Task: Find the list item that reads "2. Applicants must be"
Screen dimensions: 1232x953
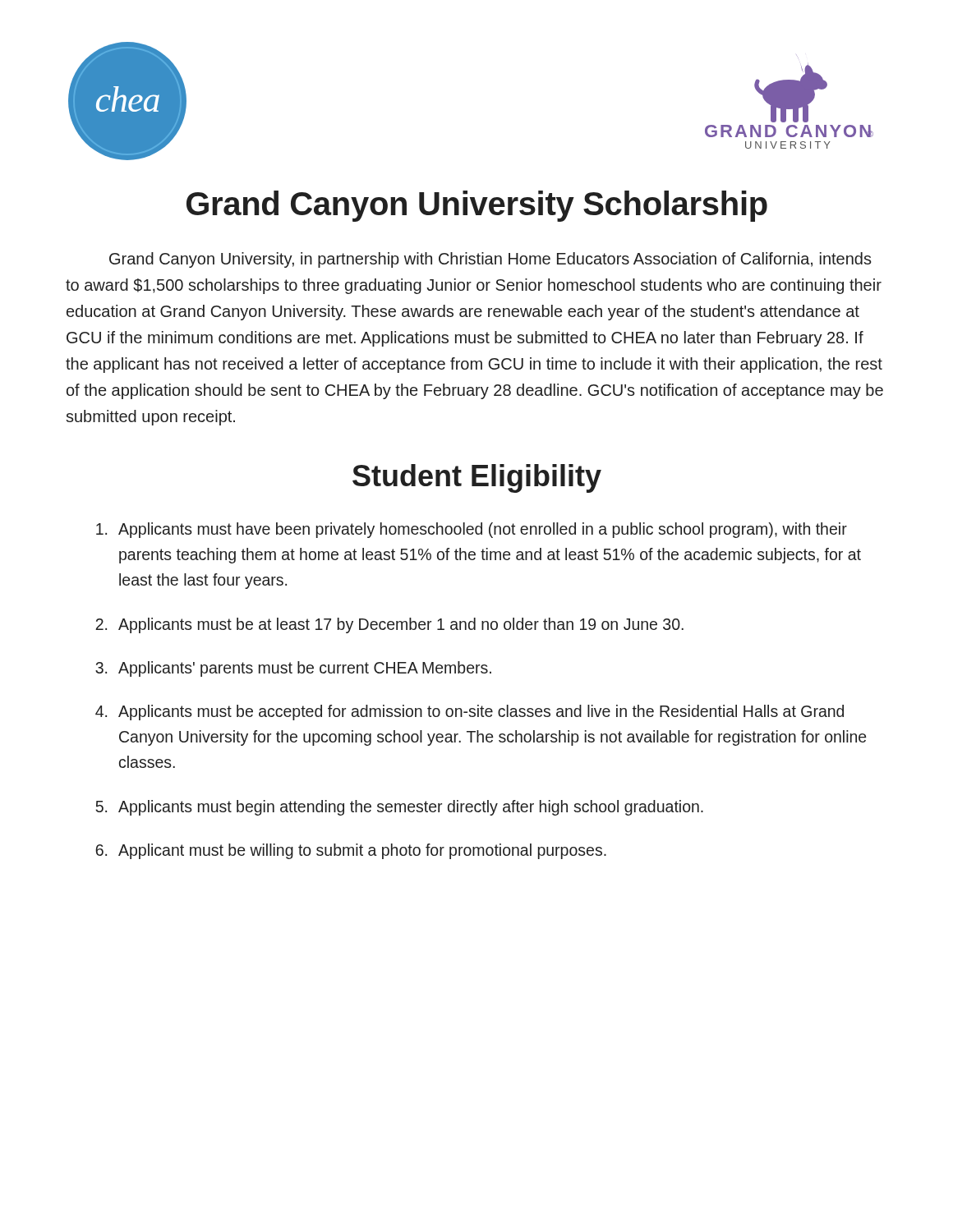Action: (x=476, y=624)
